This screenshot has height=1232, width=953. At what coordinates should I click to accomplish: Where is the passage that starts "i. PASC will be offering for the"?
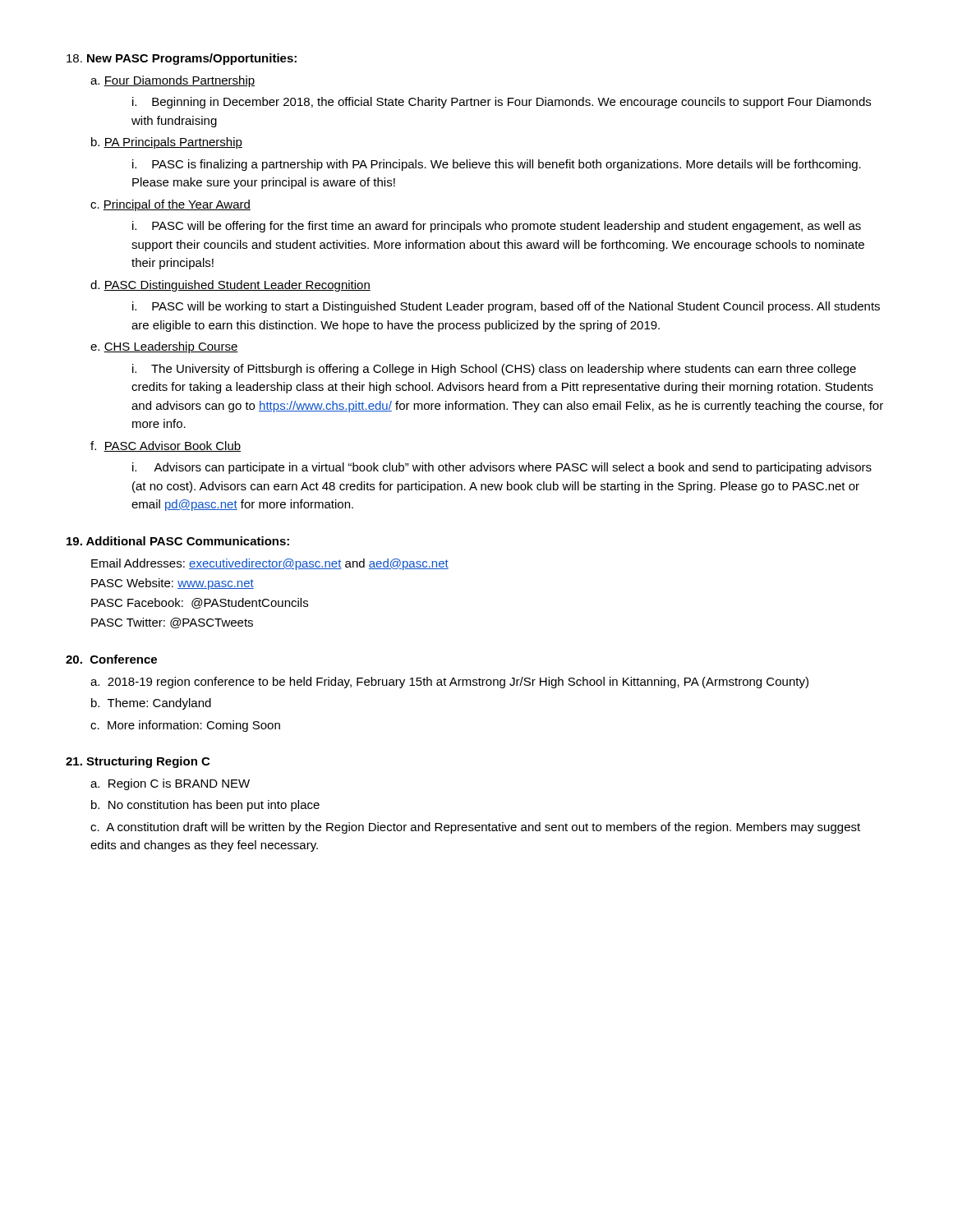(498, 244)
